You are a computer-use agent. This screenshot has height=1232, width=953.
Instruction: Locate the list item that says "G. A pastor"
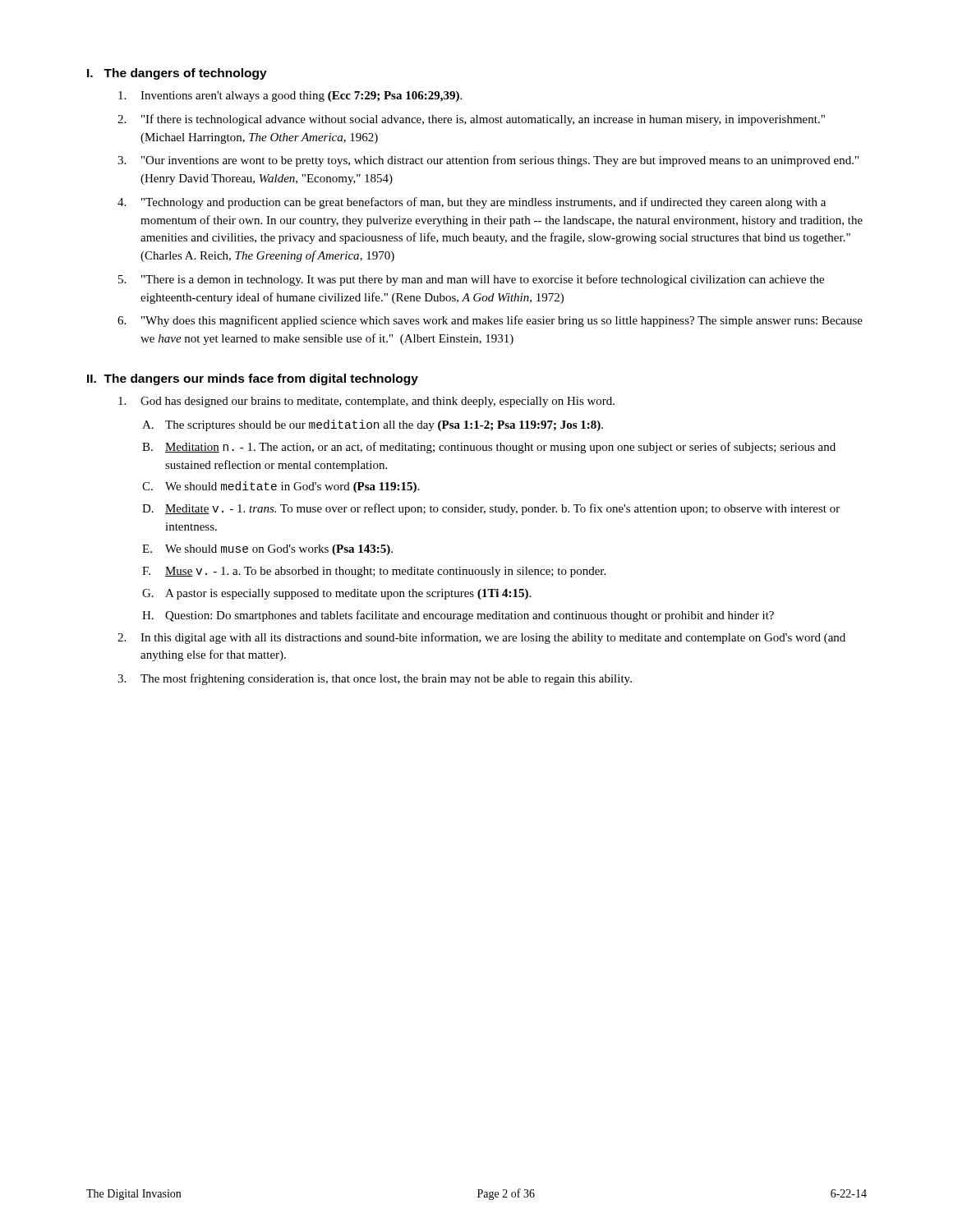[504, 594]
